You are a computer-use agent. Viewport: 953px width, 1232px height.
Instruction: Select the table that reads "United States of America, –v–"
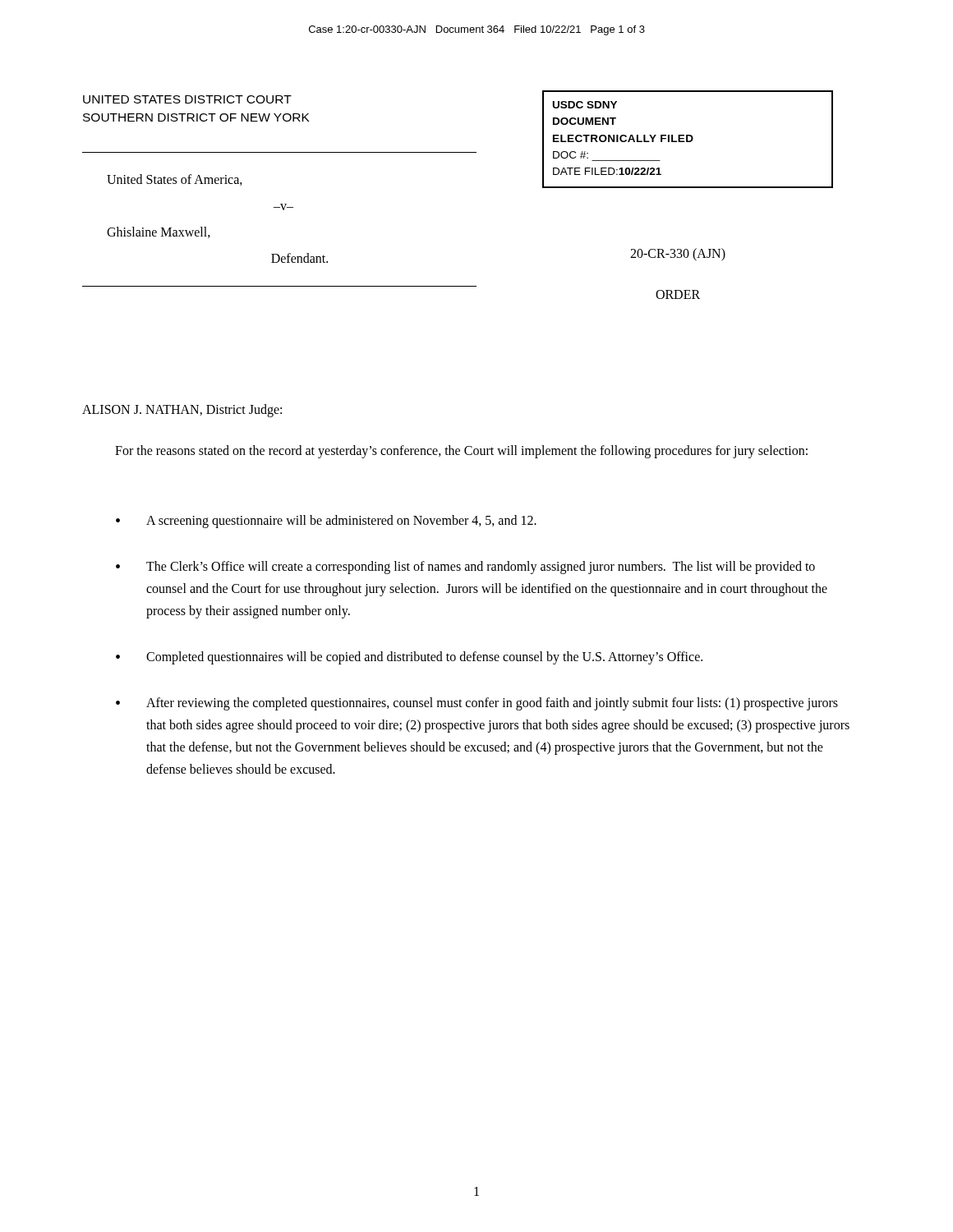[x=279, y=219]
